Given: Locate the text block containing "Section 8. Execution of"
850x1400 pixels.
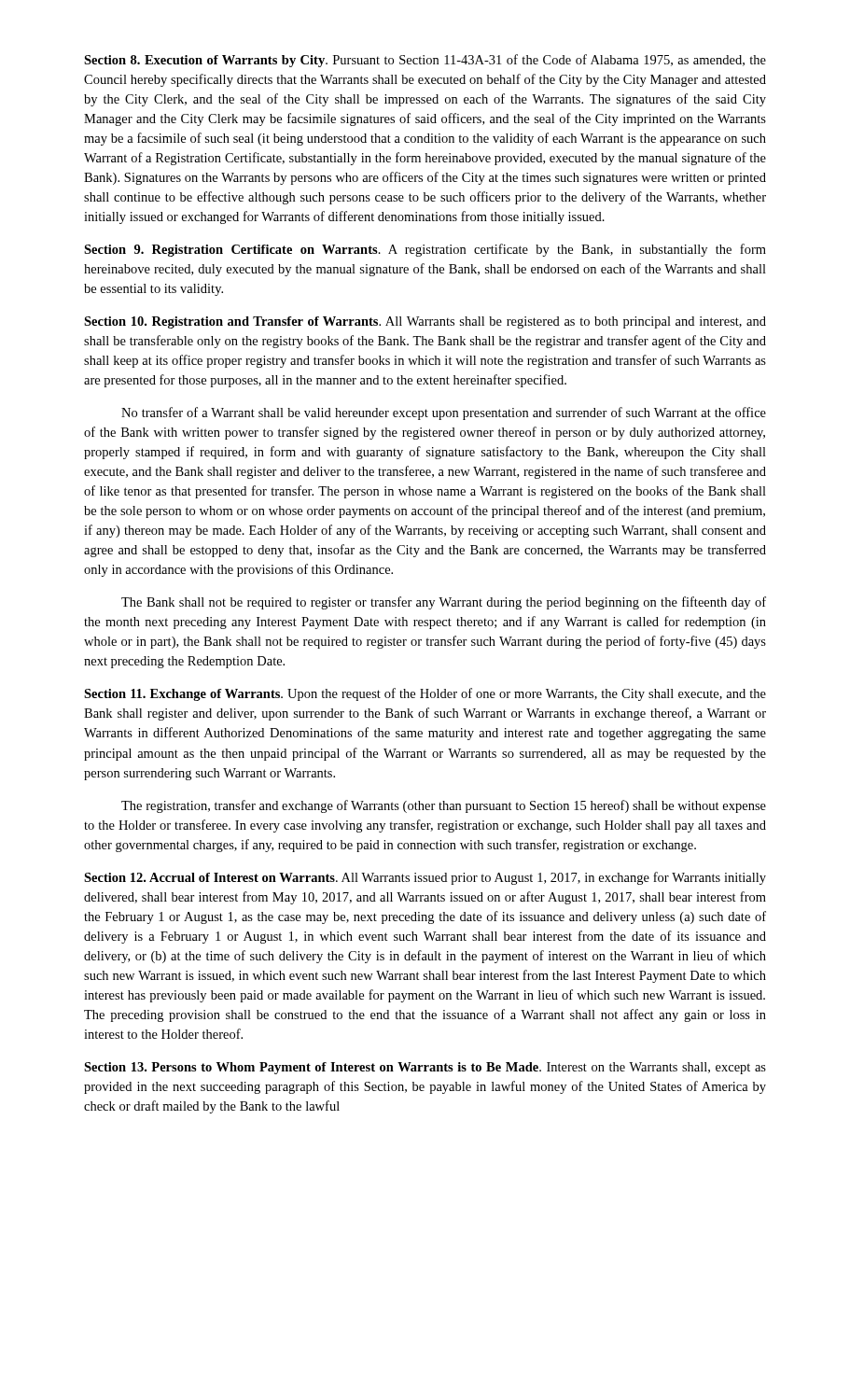Looking at the screenshot, I should (x=425, y=139).
